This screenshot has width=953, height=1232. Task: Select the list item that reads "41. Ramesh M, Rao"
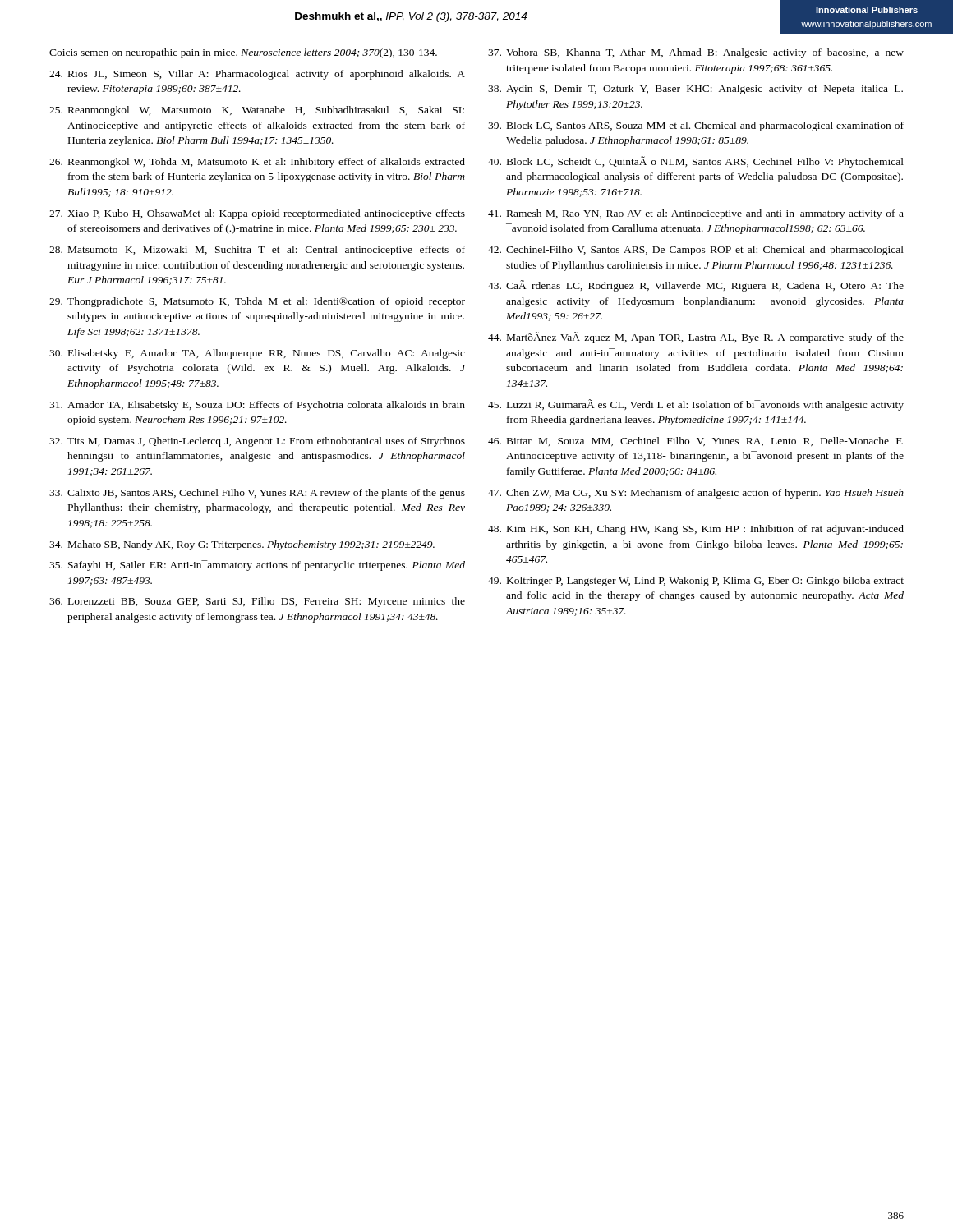point(696,221)
